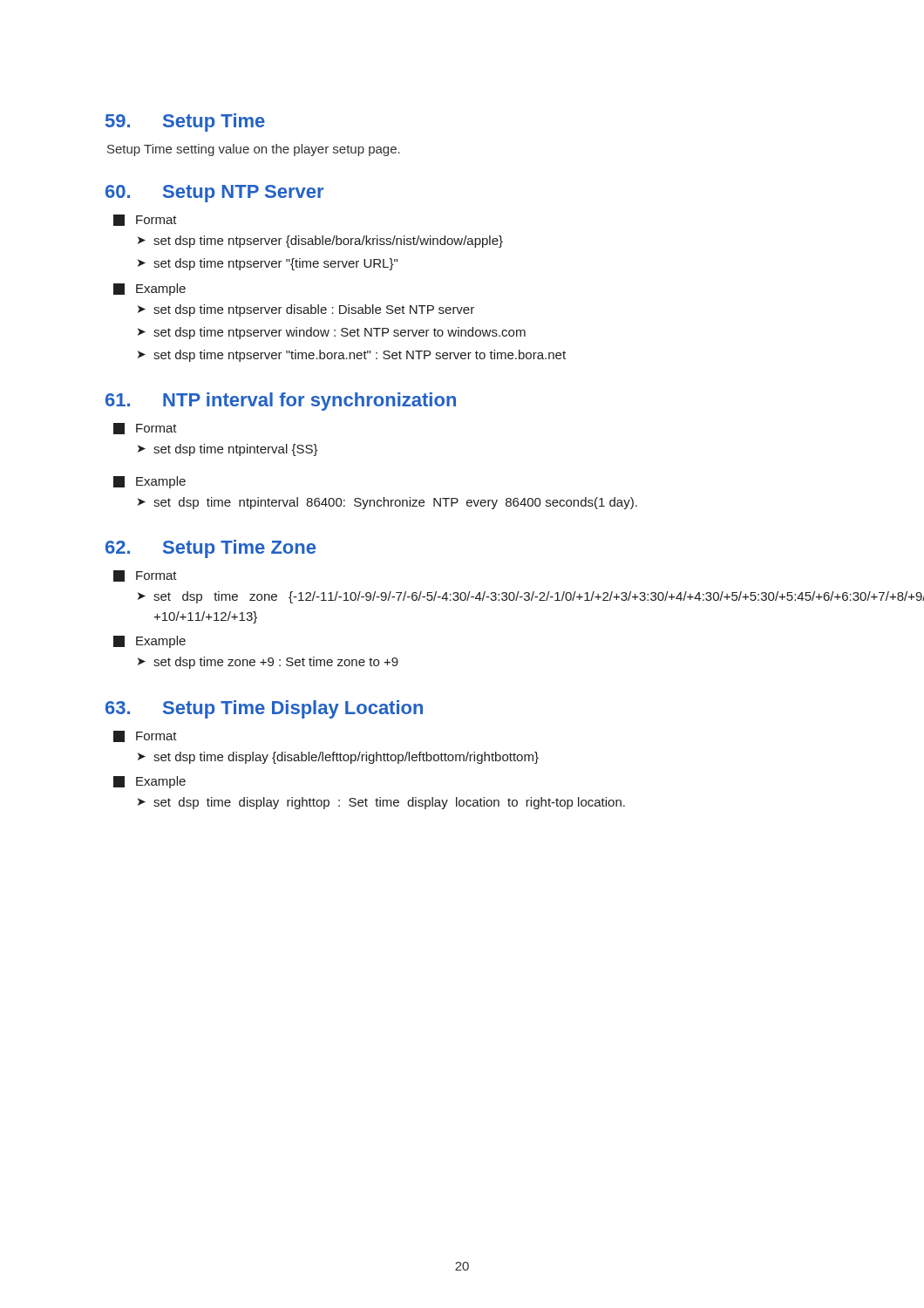Image resolution: width=924 pixels, height=1308 pixels.
Task: Select the list item containing "➤ set dsp time ntpserver {disable/bora/kriss/nist/window/apple}"
Action: click(x=478, y=240)
